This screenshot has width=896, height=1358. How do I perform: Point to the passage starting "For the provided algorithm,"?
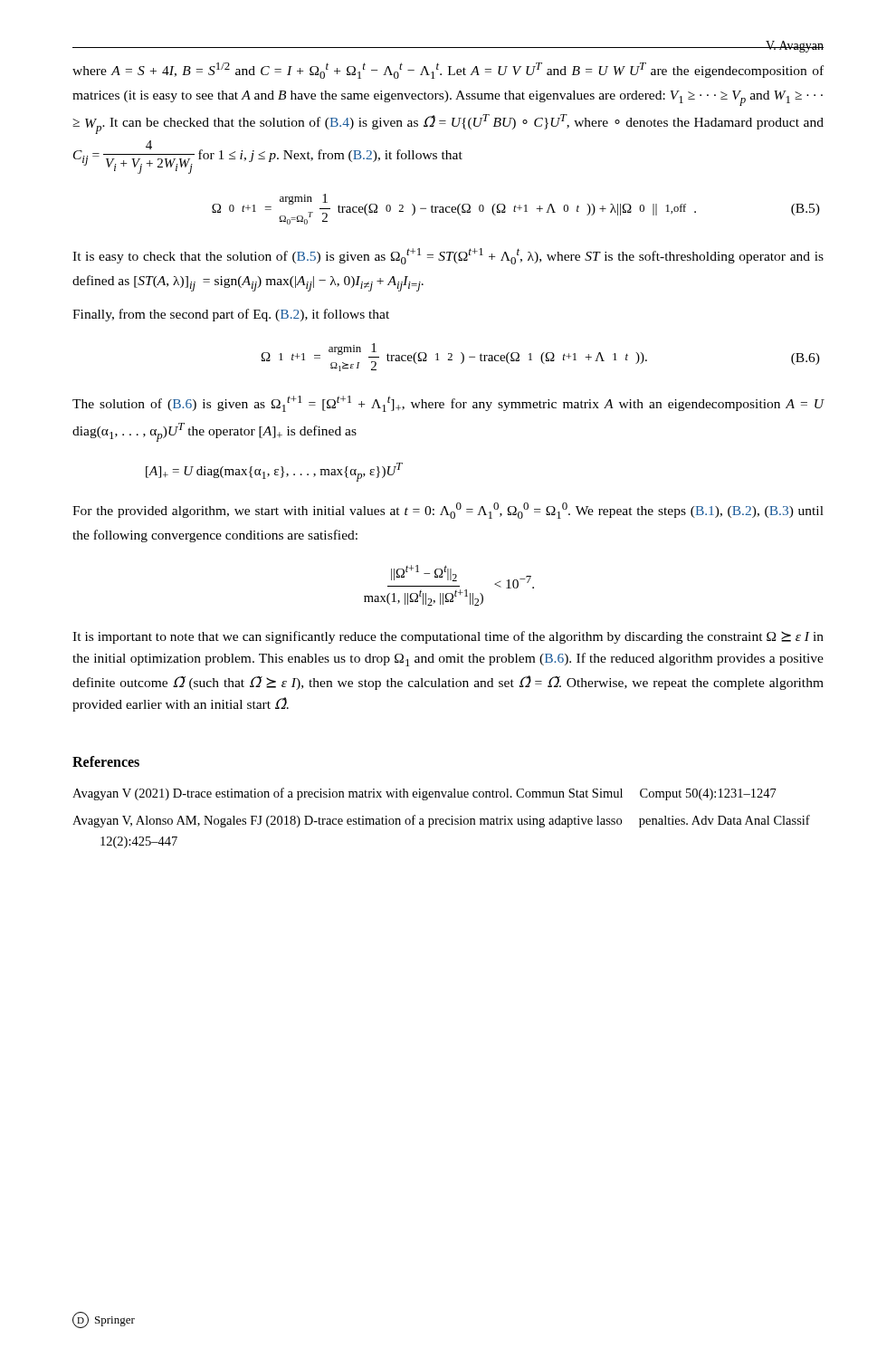click(x=448, y=521)
